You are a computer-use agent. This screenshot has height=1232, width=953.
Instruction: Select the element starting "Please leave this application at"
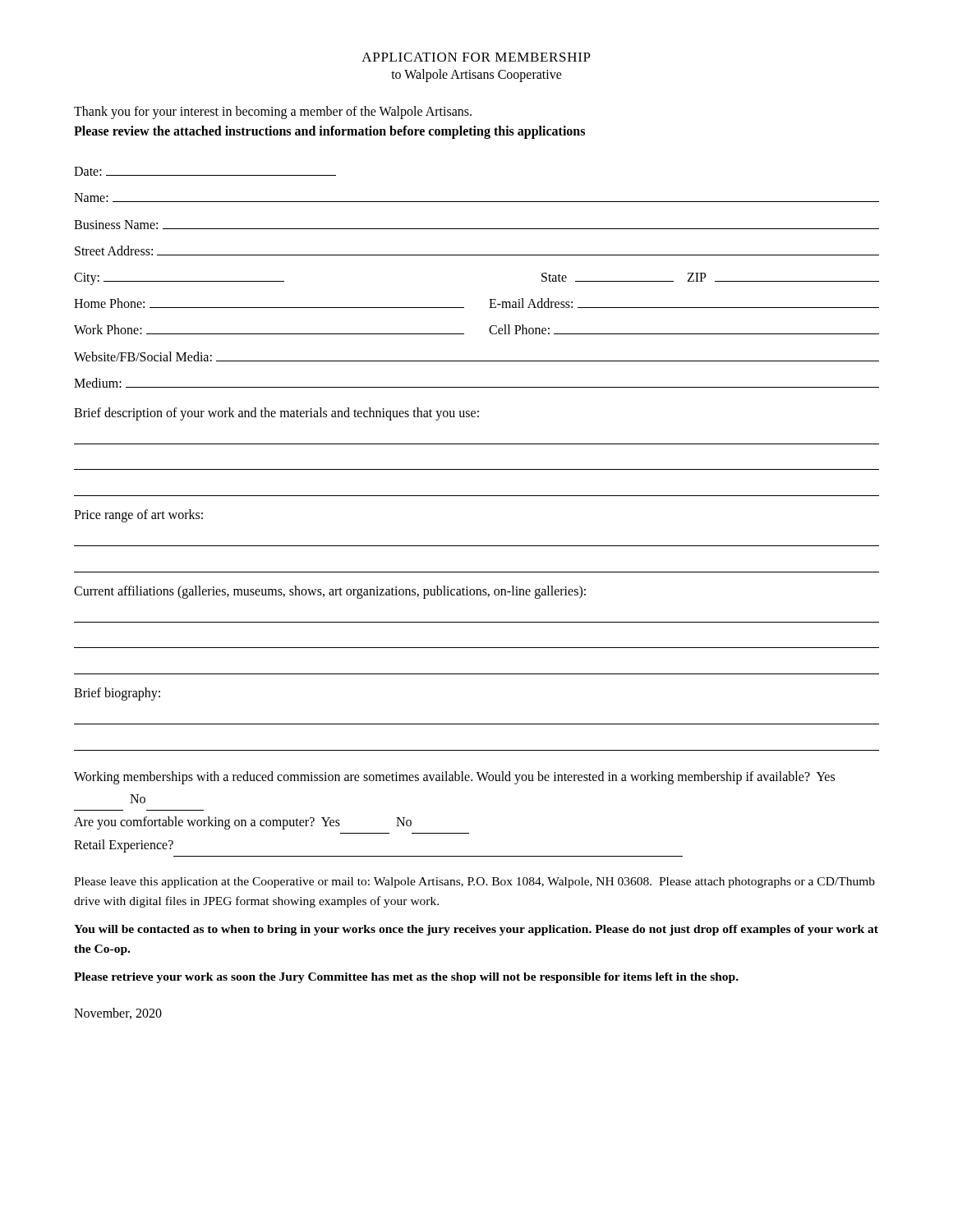click(x=476, y=929)
